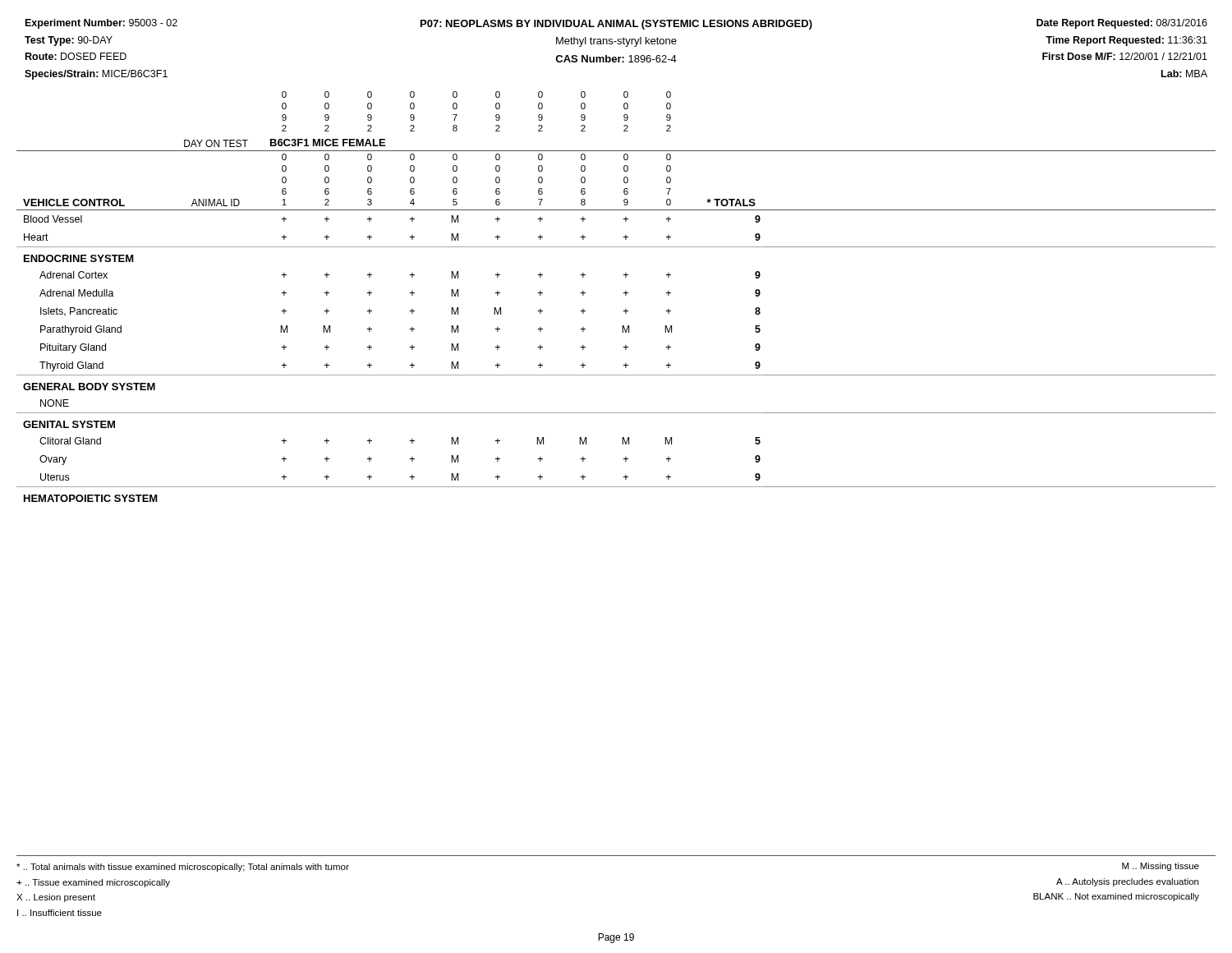This screenshot has height=953, width=1232.
Task: Find the table that mentions "0 0 0 6 5"
Action: 616,297
